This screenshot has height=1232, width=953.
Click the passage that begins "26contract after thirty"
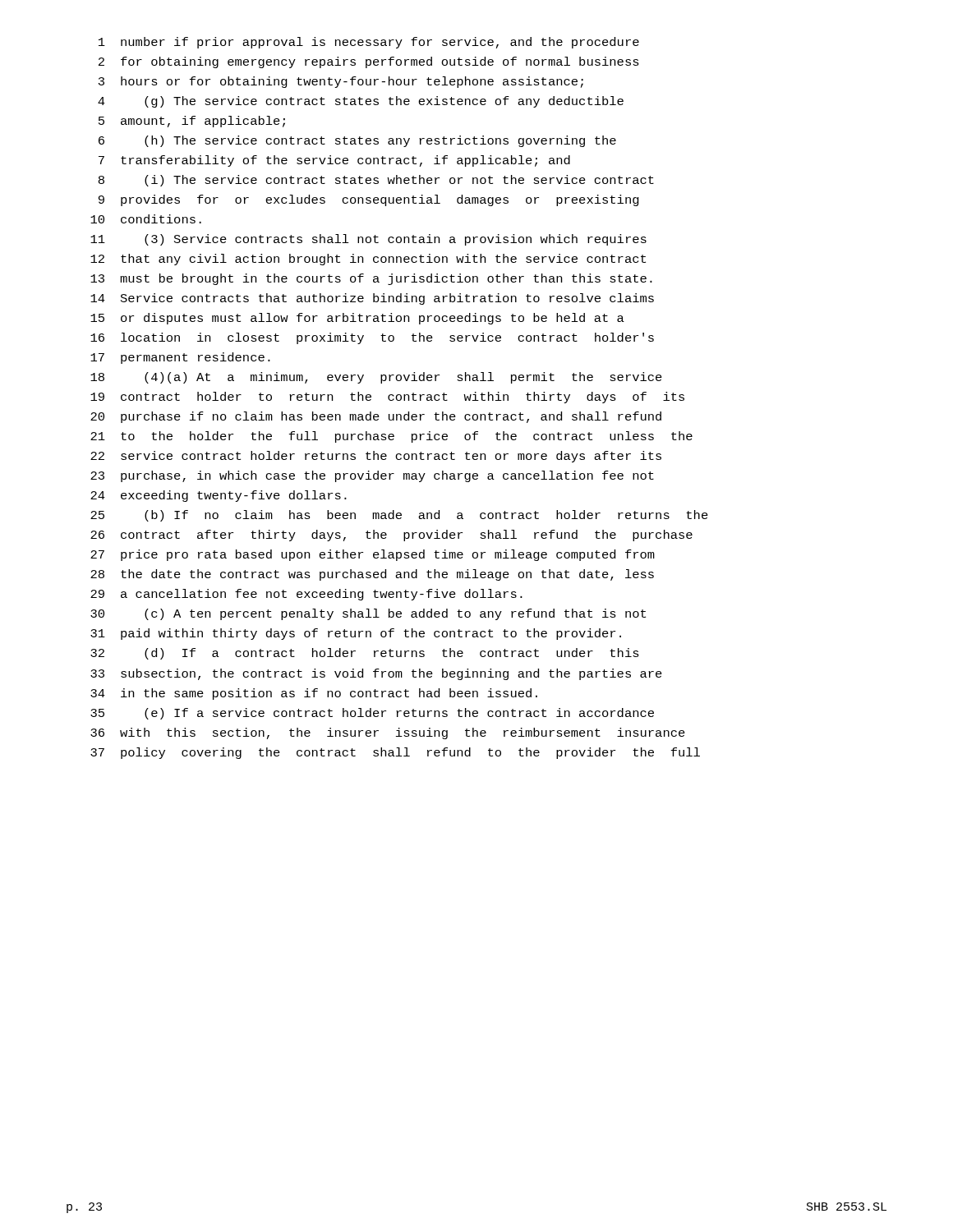[476, 536]
